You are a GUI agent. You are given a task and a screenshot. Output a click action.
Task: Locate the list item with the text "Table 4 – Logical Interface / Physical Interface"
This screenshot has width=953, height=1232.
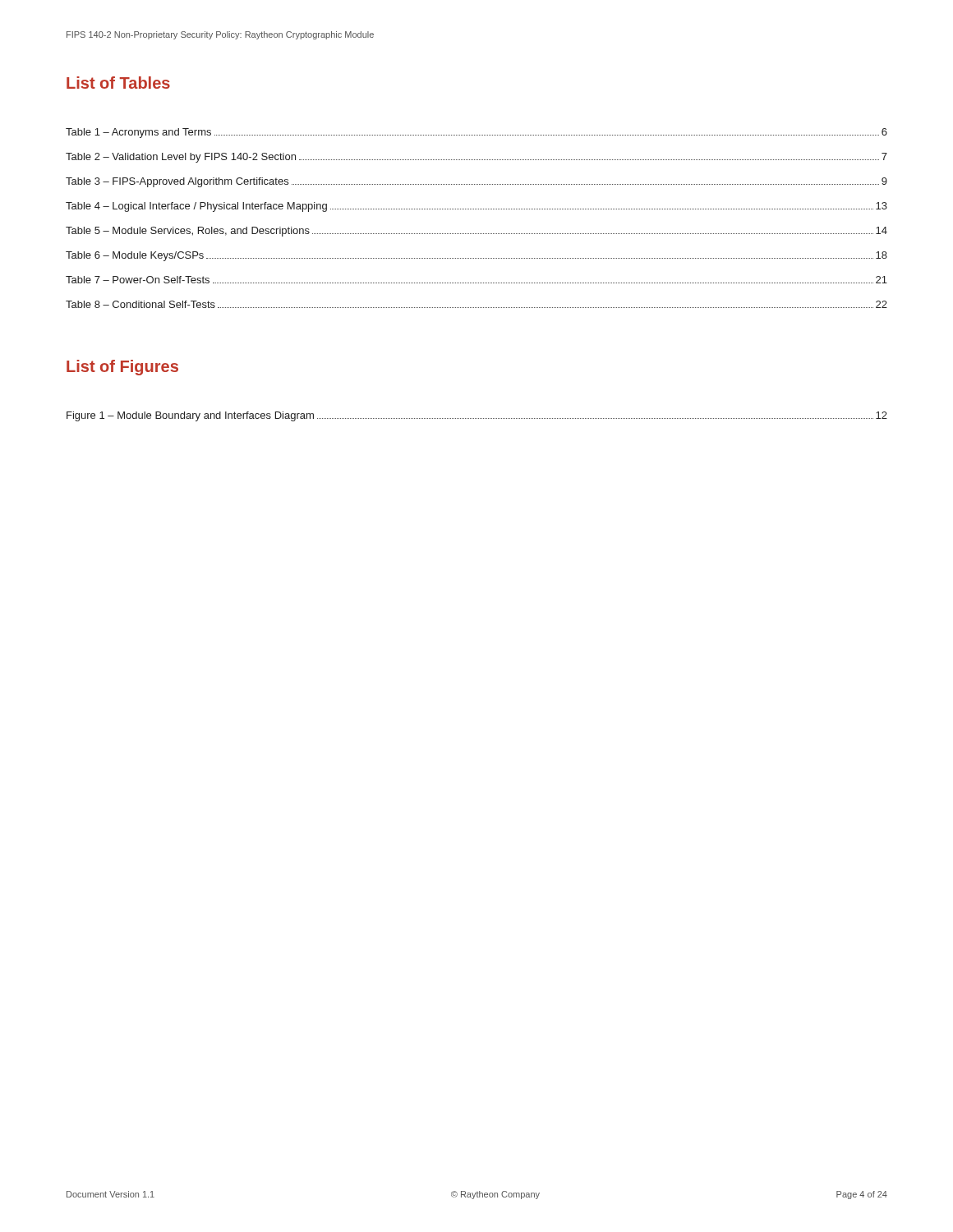tap(476, 206)
